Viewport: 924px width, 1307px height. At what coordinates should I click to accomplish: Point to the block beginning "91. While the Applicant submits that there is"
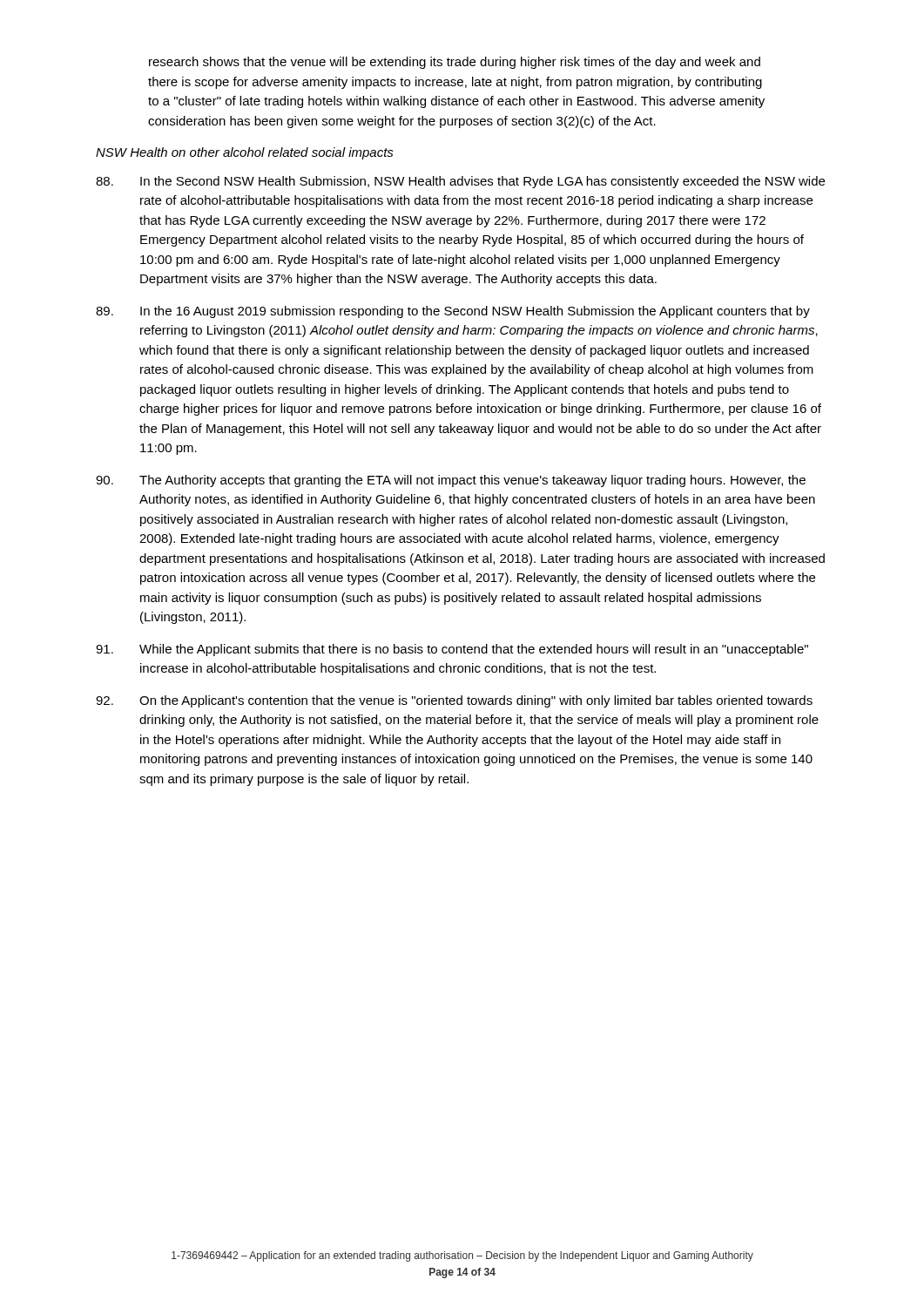pos(462,659)
